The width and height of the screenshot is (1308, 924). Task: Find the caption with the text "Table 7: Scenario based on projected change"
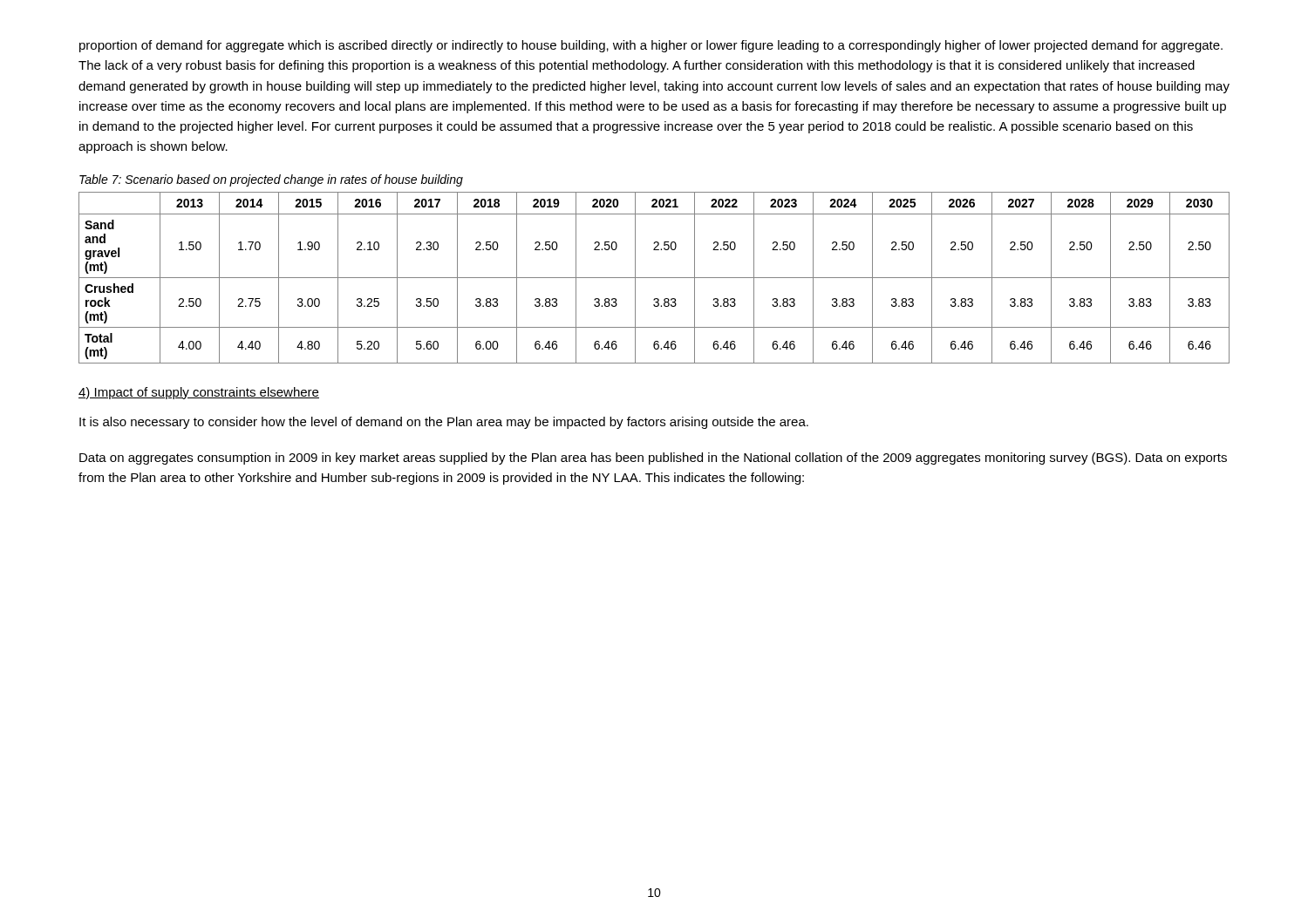click(x=271, y=179)
